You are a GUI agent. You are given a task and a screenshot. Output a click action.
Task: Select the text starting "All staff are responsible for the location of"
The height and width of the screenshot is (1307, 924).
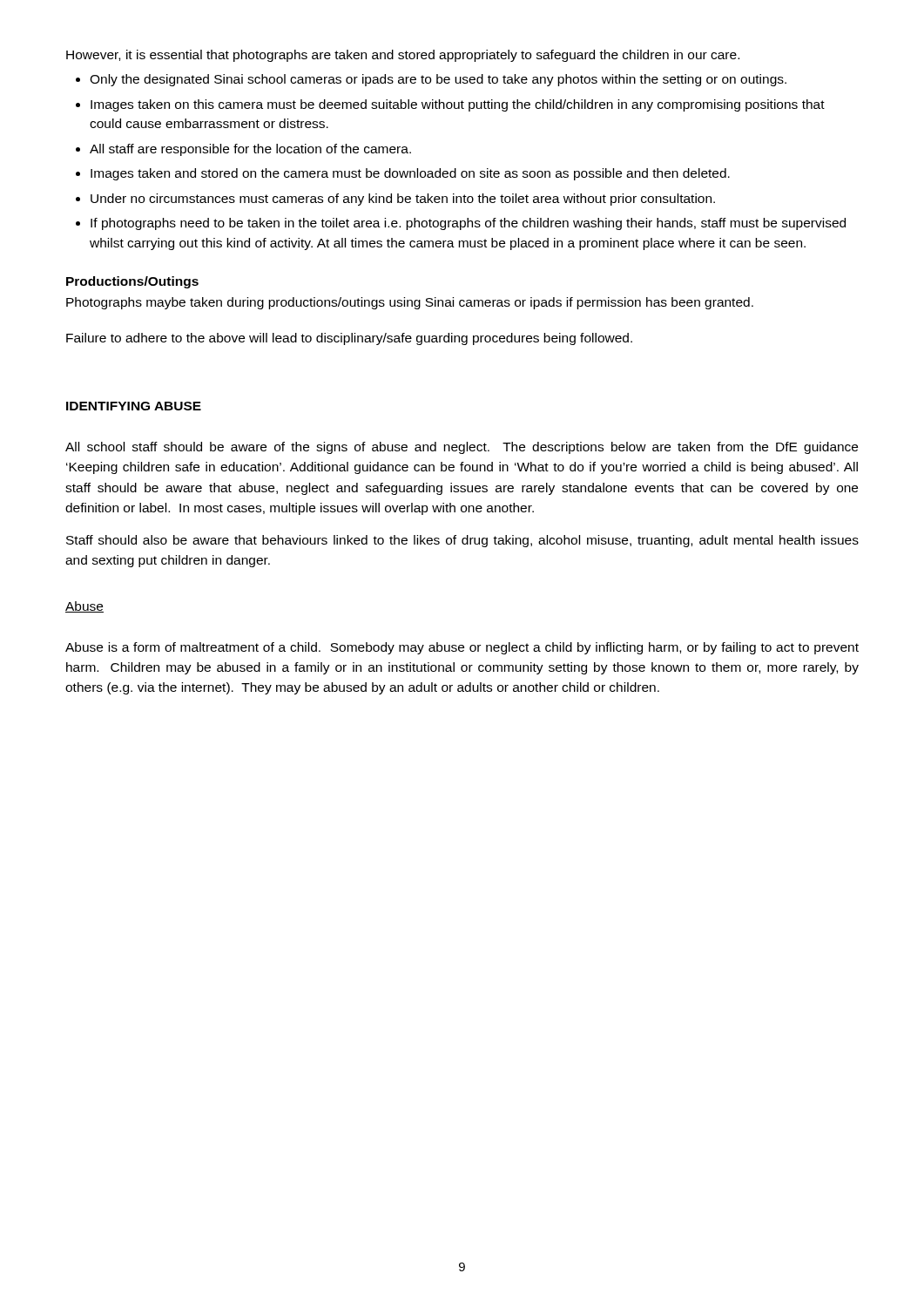462,196
